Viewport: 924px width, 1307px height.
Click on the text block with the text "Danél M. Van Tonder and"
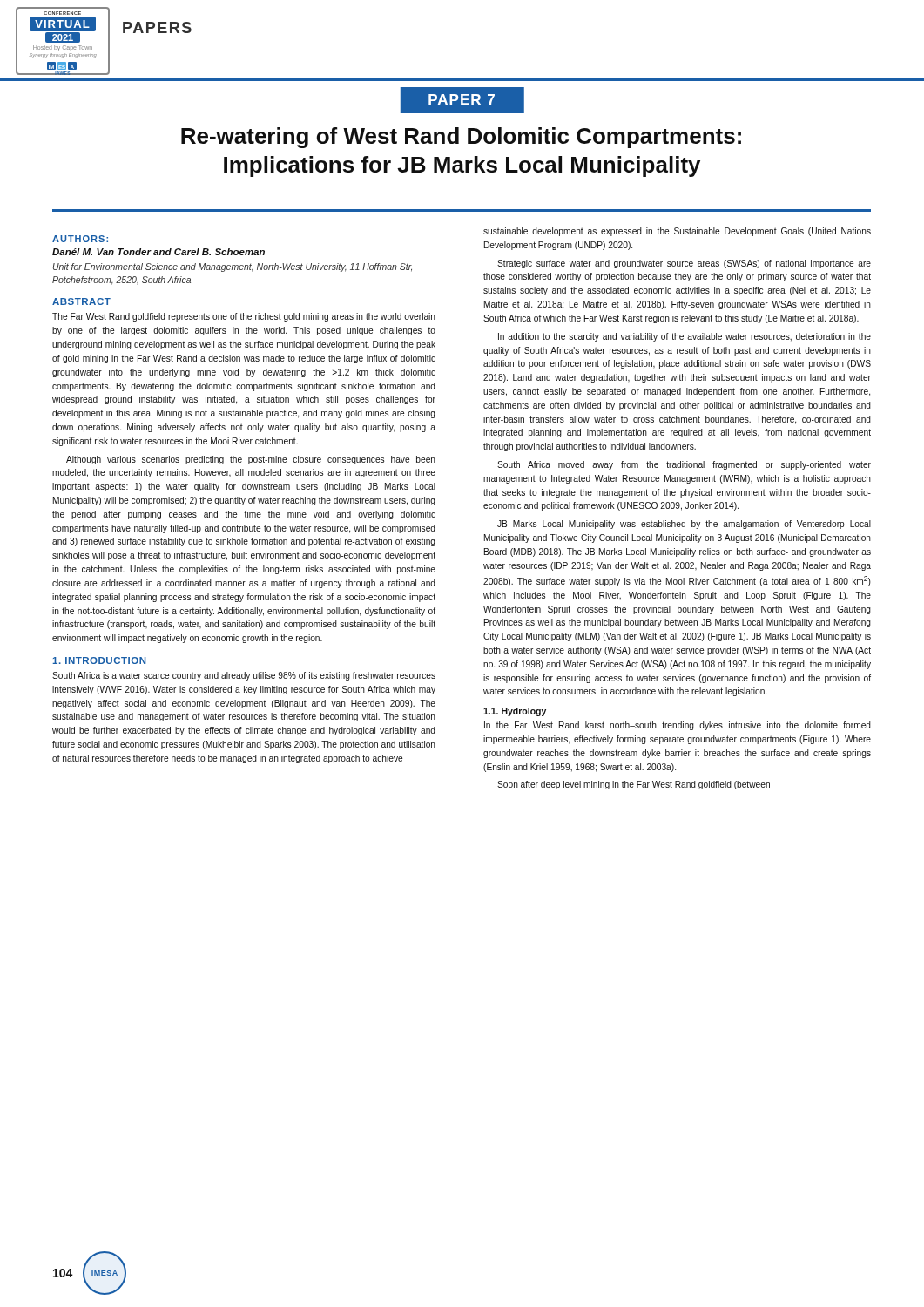coord(159,252)
